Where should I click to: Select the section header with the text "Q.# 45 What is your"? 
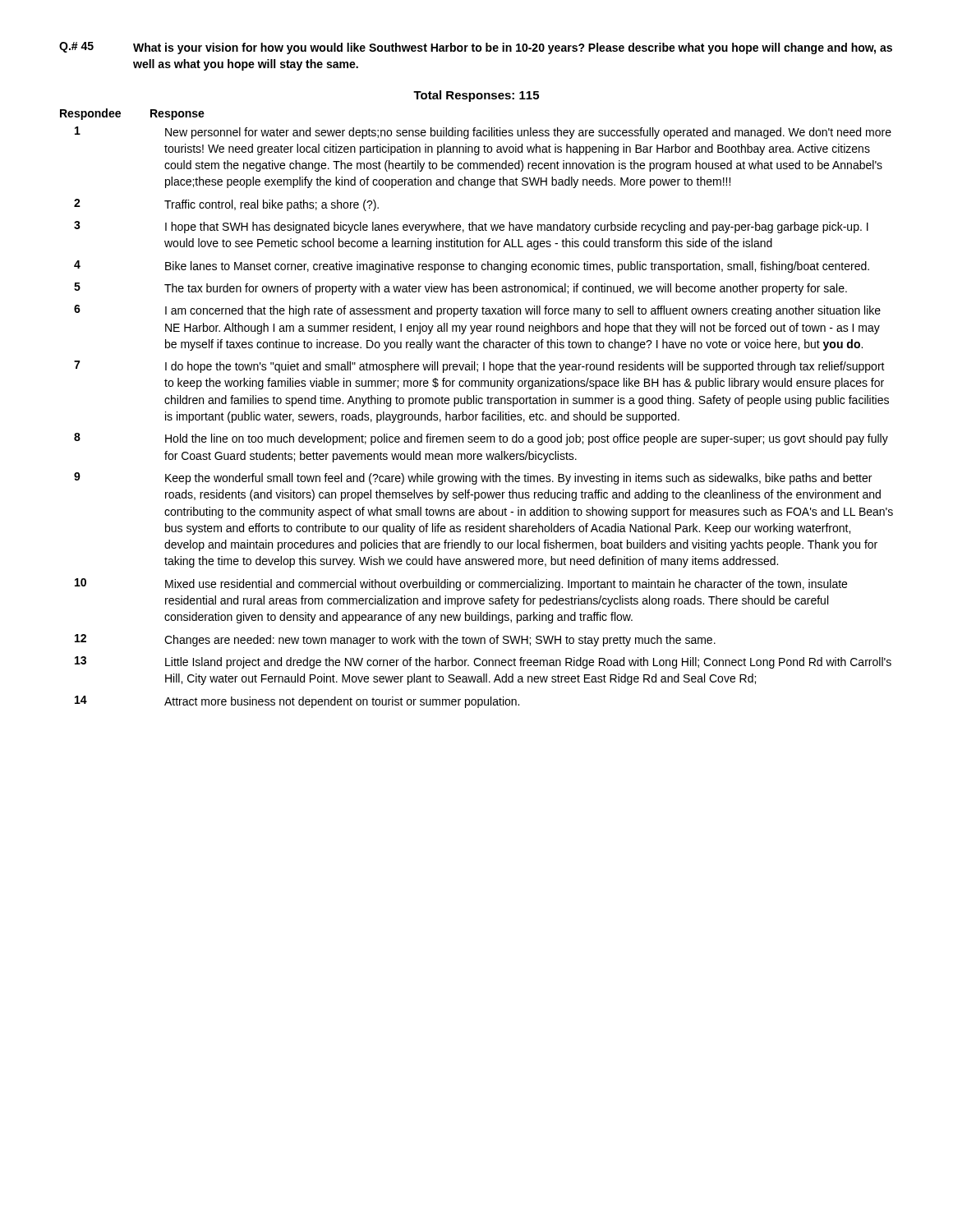click(476, 56)
